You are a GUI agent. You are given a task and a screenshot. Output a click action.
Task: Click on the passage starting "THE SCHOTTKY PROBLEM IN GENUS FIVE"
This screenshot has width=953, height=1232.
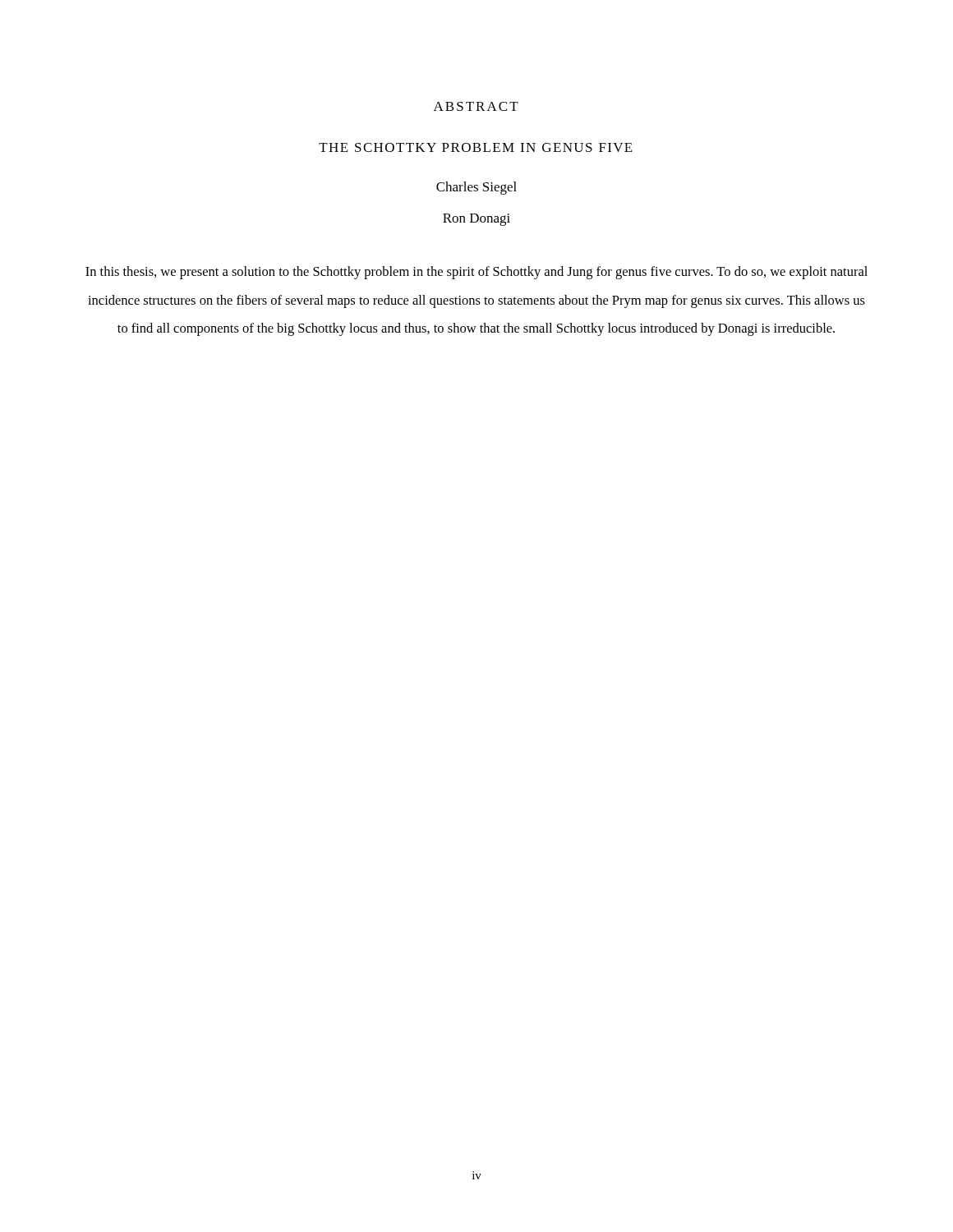point(476,147)
